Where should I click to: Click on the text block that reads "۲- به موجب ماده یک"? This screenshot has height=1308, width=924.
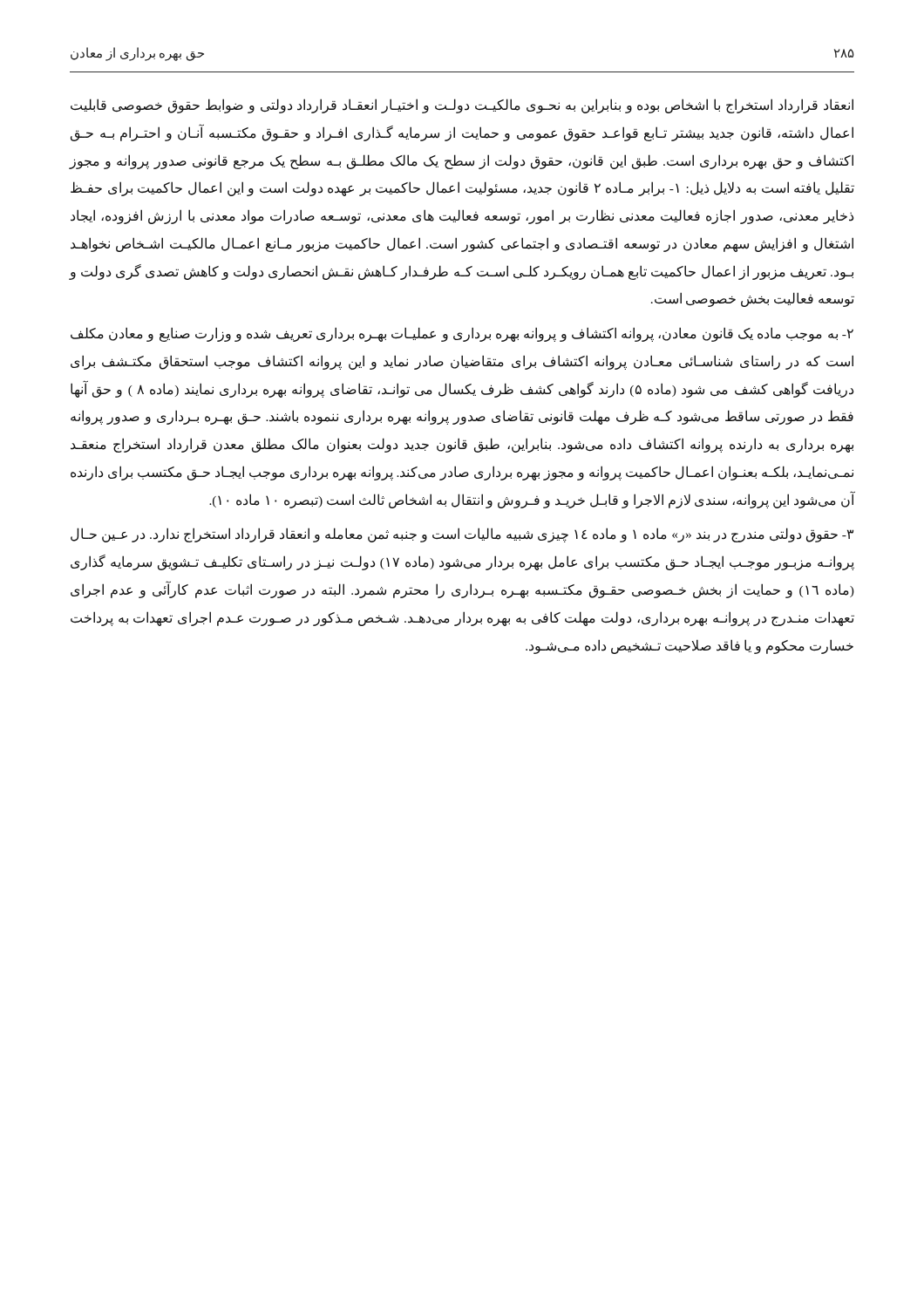[462, 417]
